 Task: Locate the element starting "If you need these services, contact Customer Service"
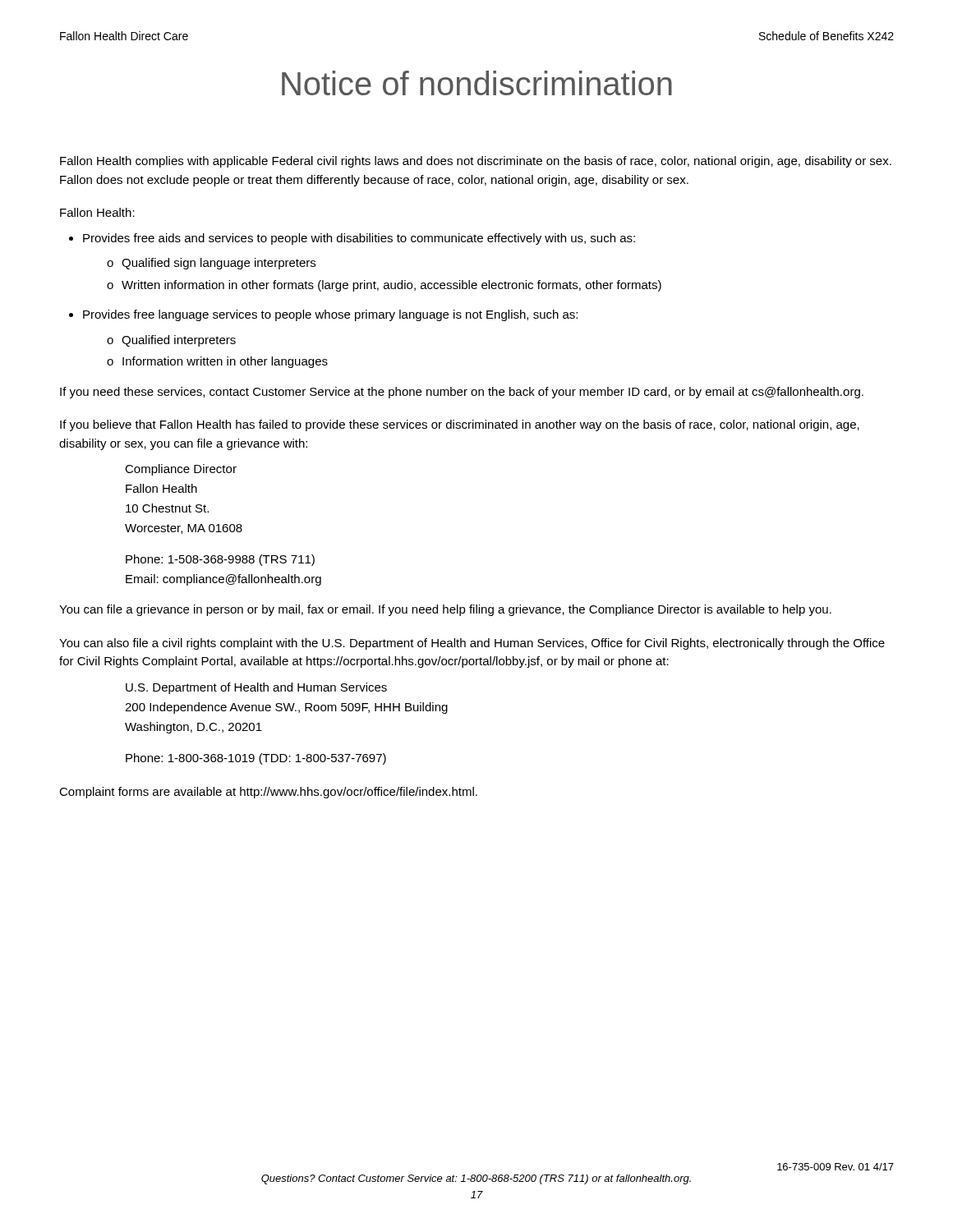[x=462, y=391]
